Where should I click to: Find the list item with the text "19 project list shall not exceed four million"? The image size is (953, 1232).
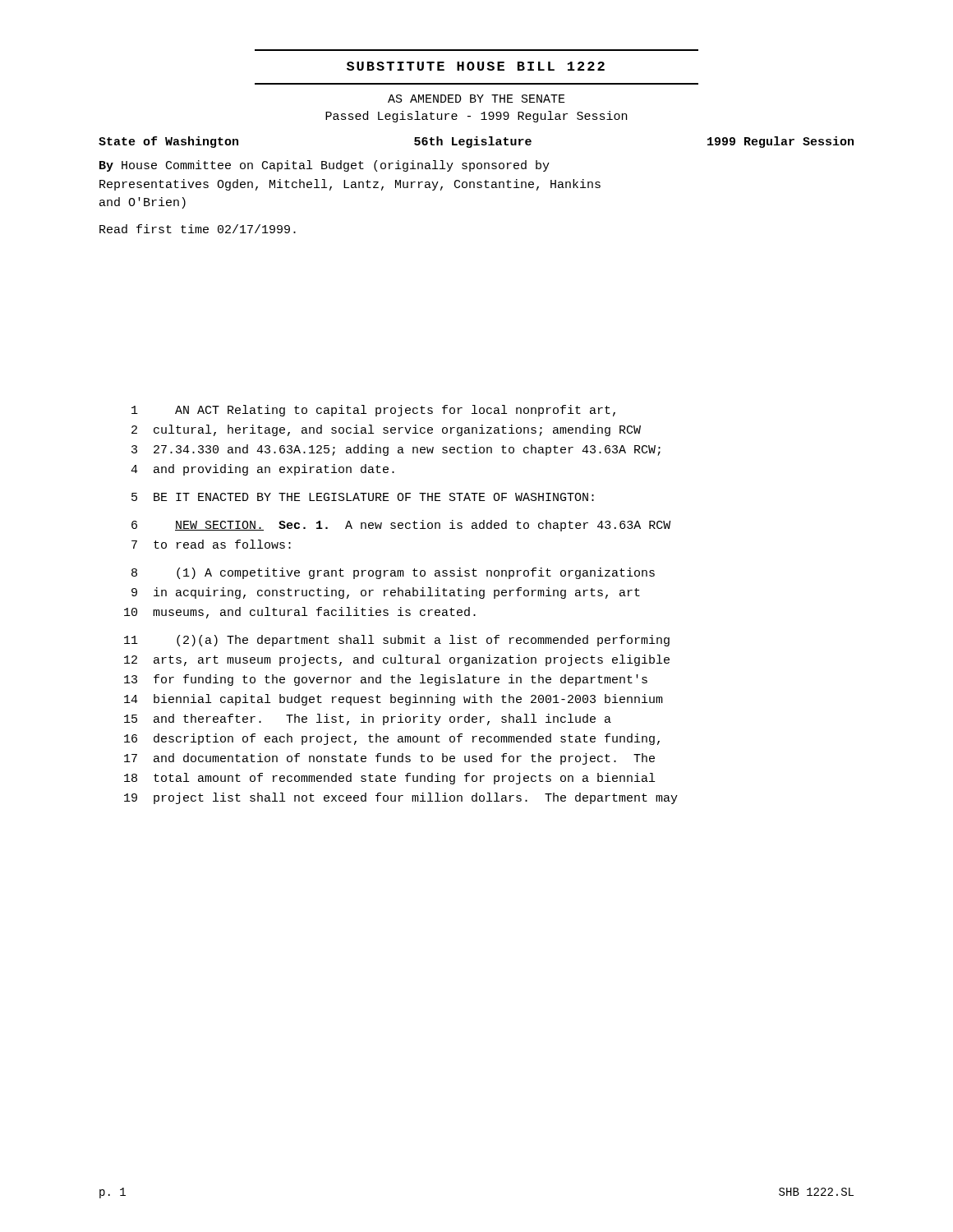coord(476,799)
